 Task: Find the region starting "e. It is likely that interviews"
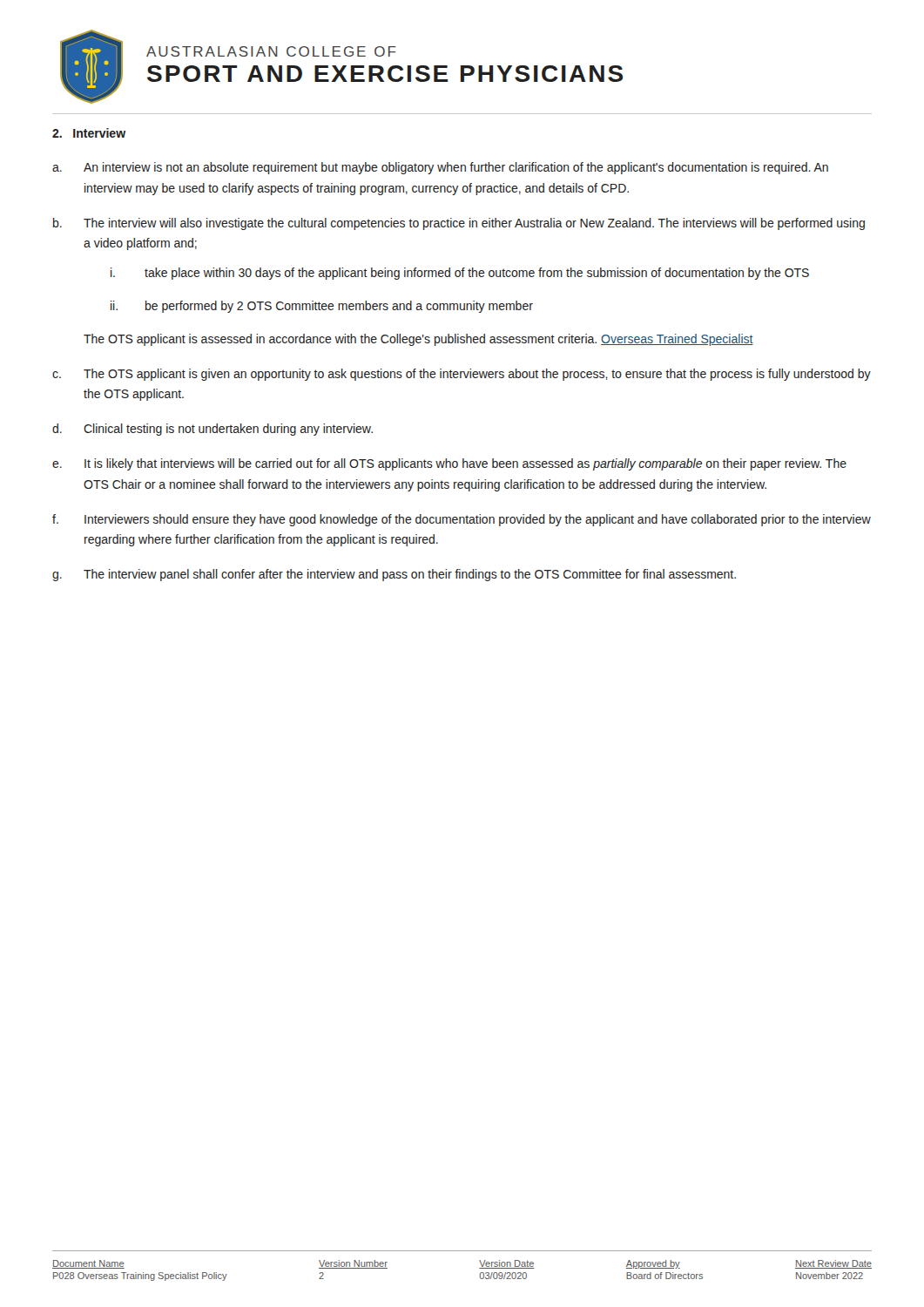coord(462,475)
